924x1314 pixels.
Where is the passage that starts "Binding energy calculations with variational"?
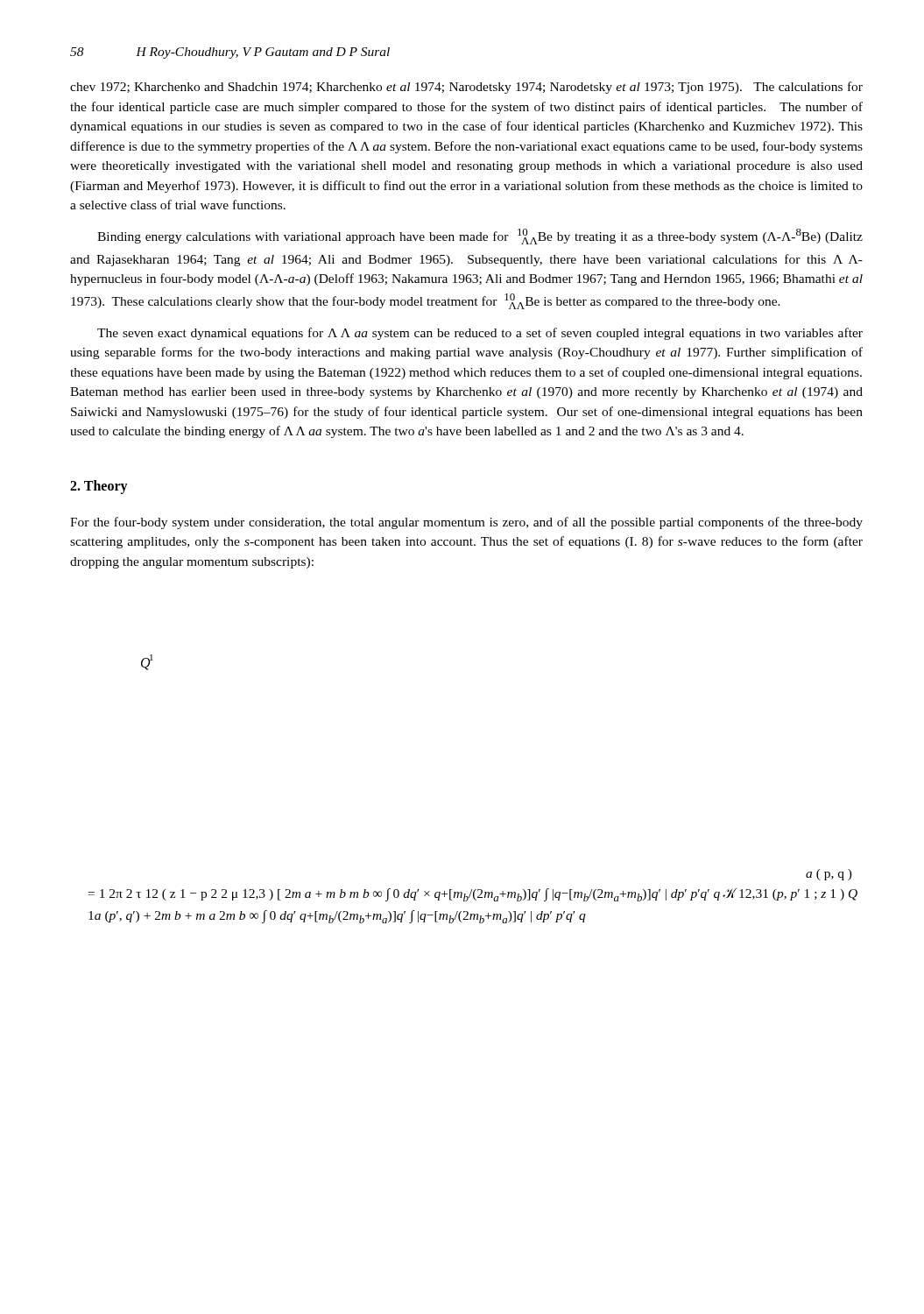point(466,269)
